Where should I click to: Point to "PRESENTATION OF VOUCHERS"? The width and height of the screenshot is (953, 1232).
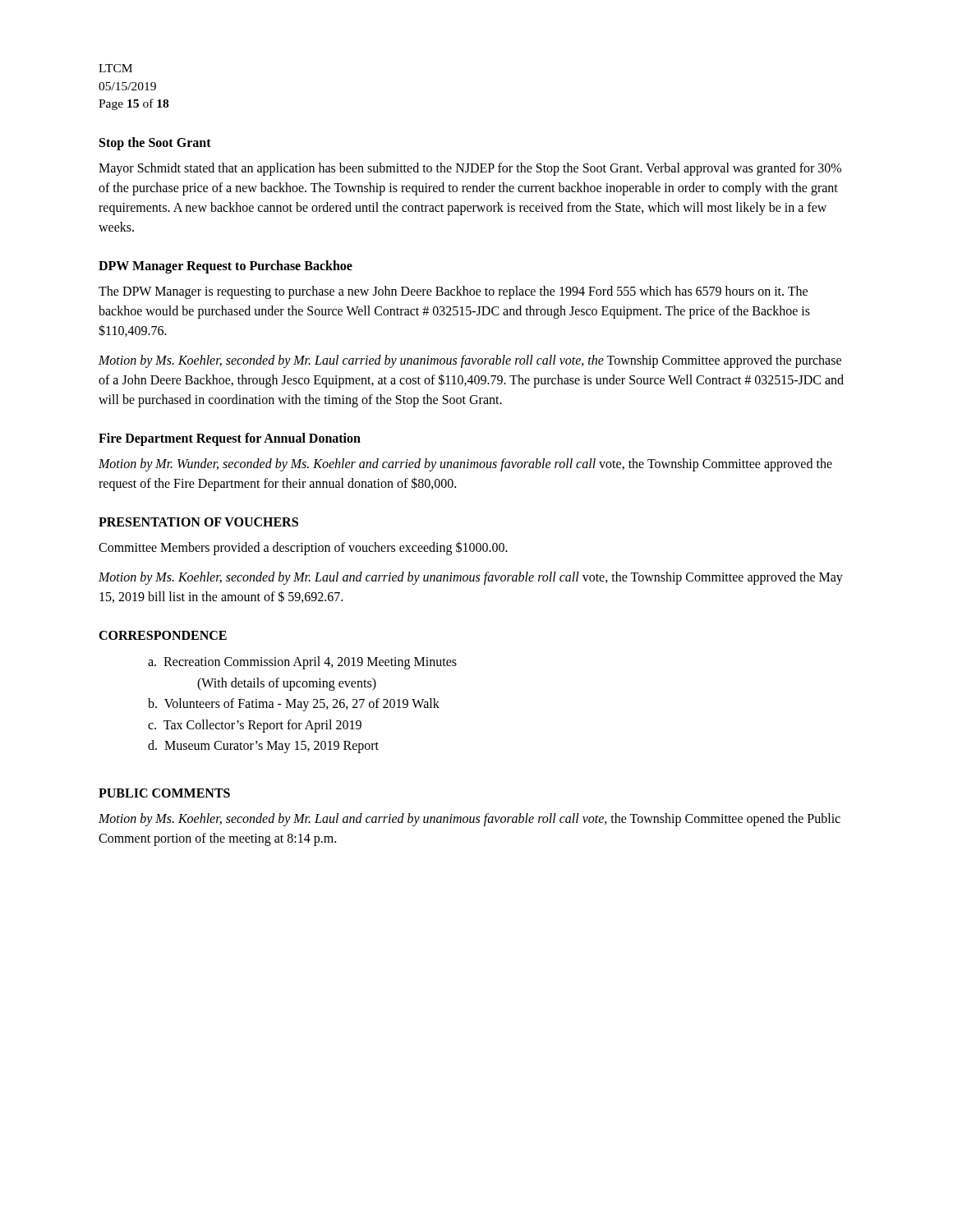[x=199, y=522]
